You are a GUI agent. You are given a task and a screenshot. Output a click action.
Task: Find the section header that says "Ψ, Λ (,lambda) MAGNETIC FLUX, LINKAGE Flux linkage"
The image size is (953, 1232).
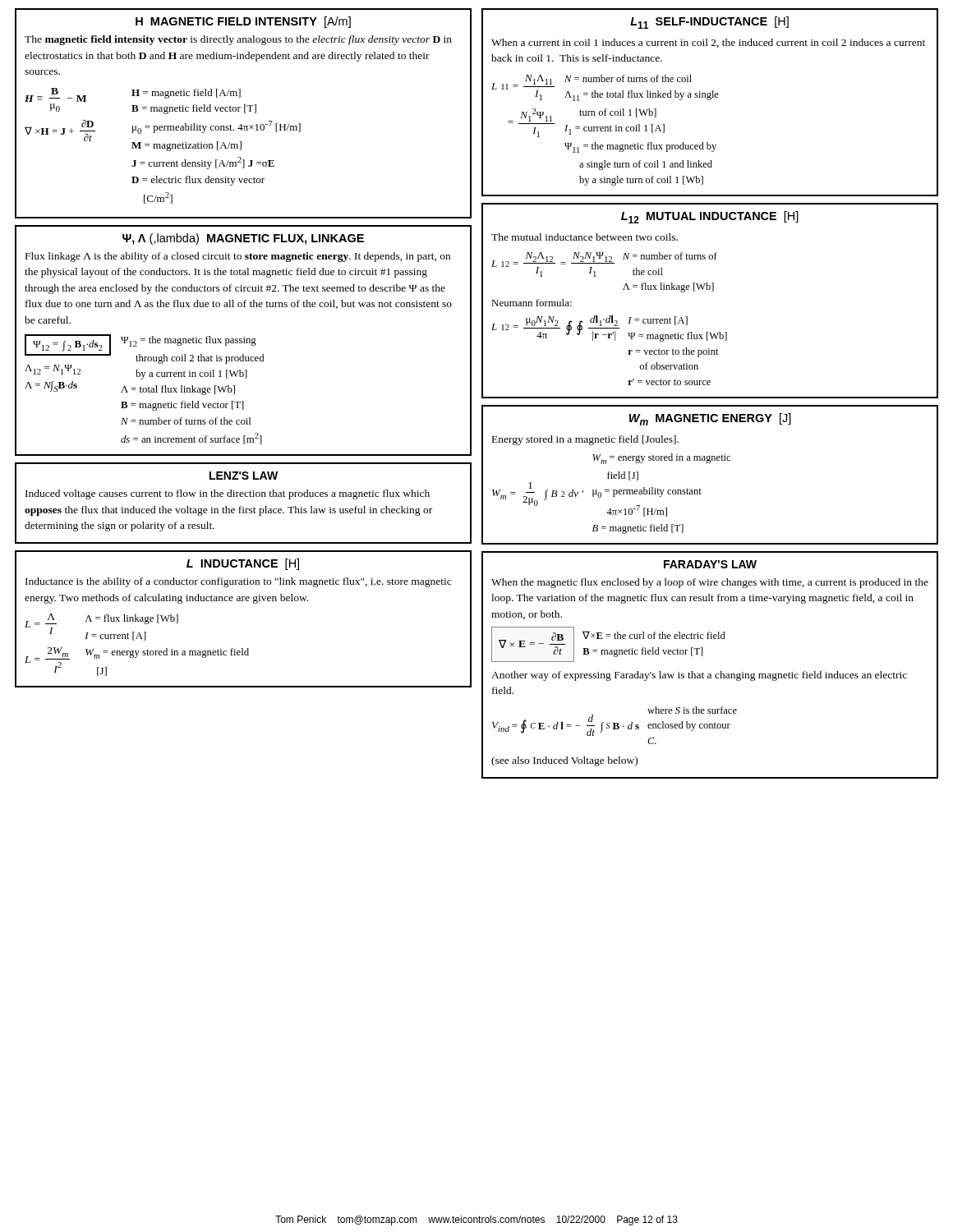(x=243, y=340)
